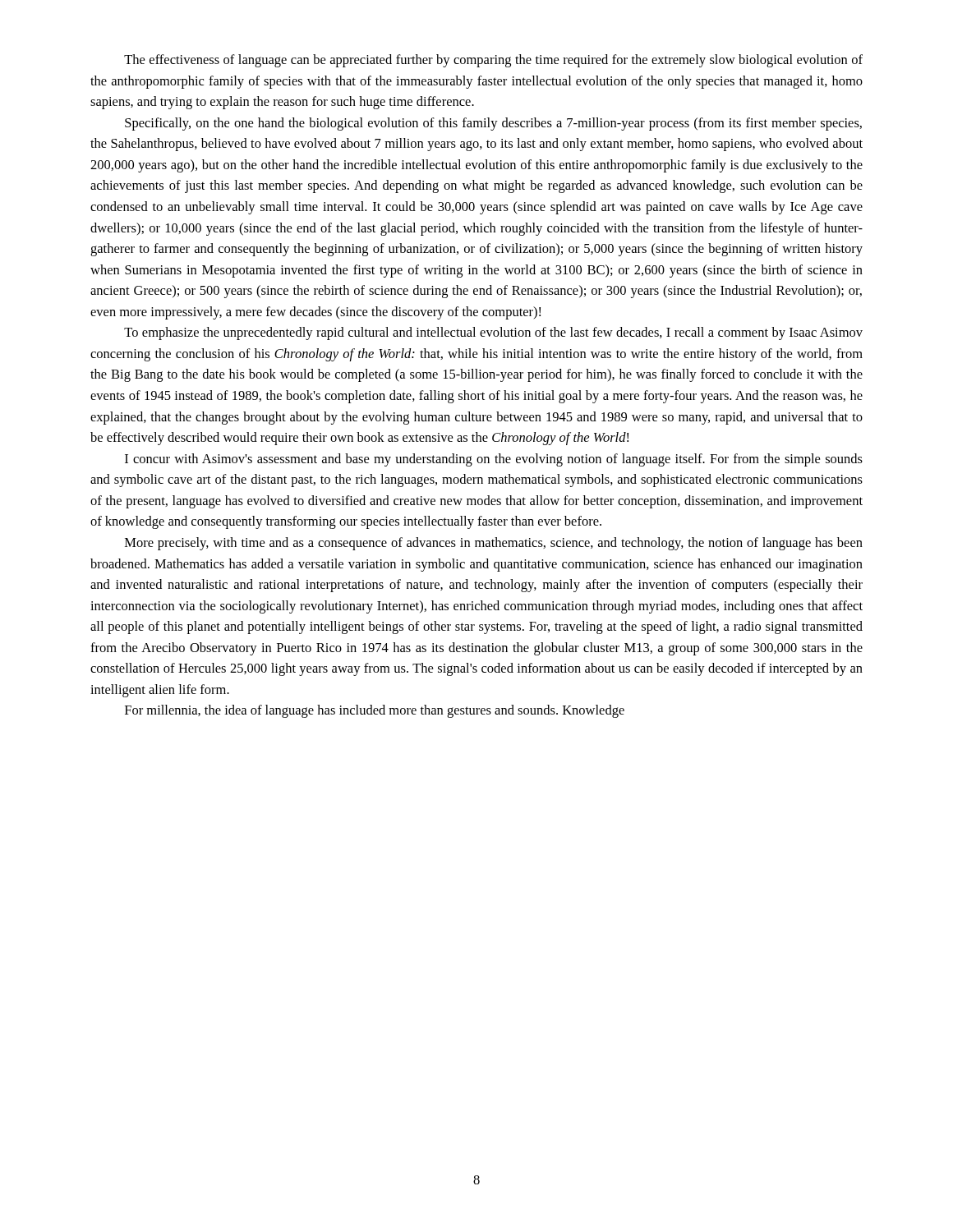Locate the text block with the text "The effectiveness of language"
This screenshot has height=1232, width=953.
click(x=476, y=81)
